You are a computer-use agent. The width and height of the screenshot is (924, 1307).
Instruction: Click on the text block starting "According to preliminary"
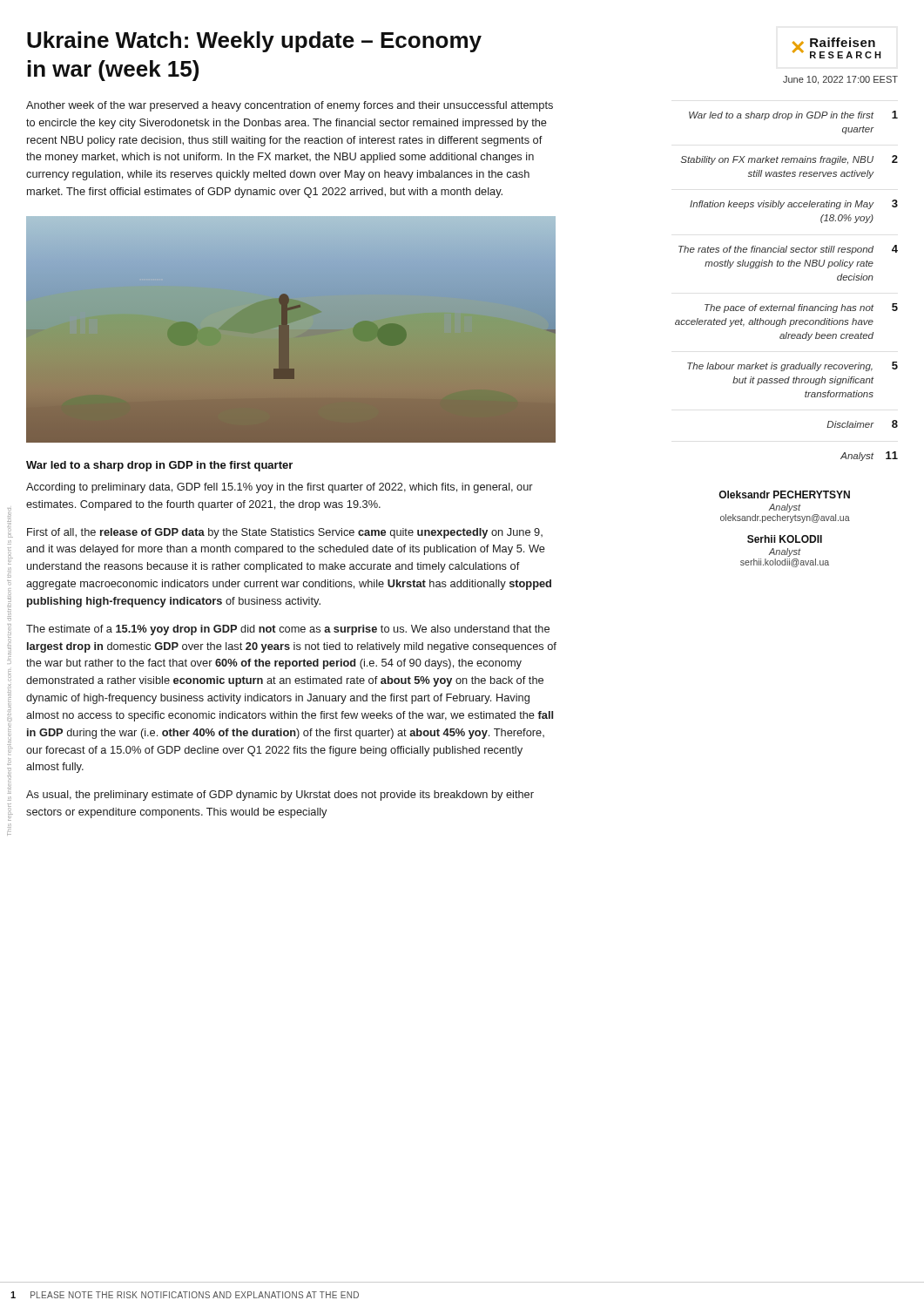279,495
